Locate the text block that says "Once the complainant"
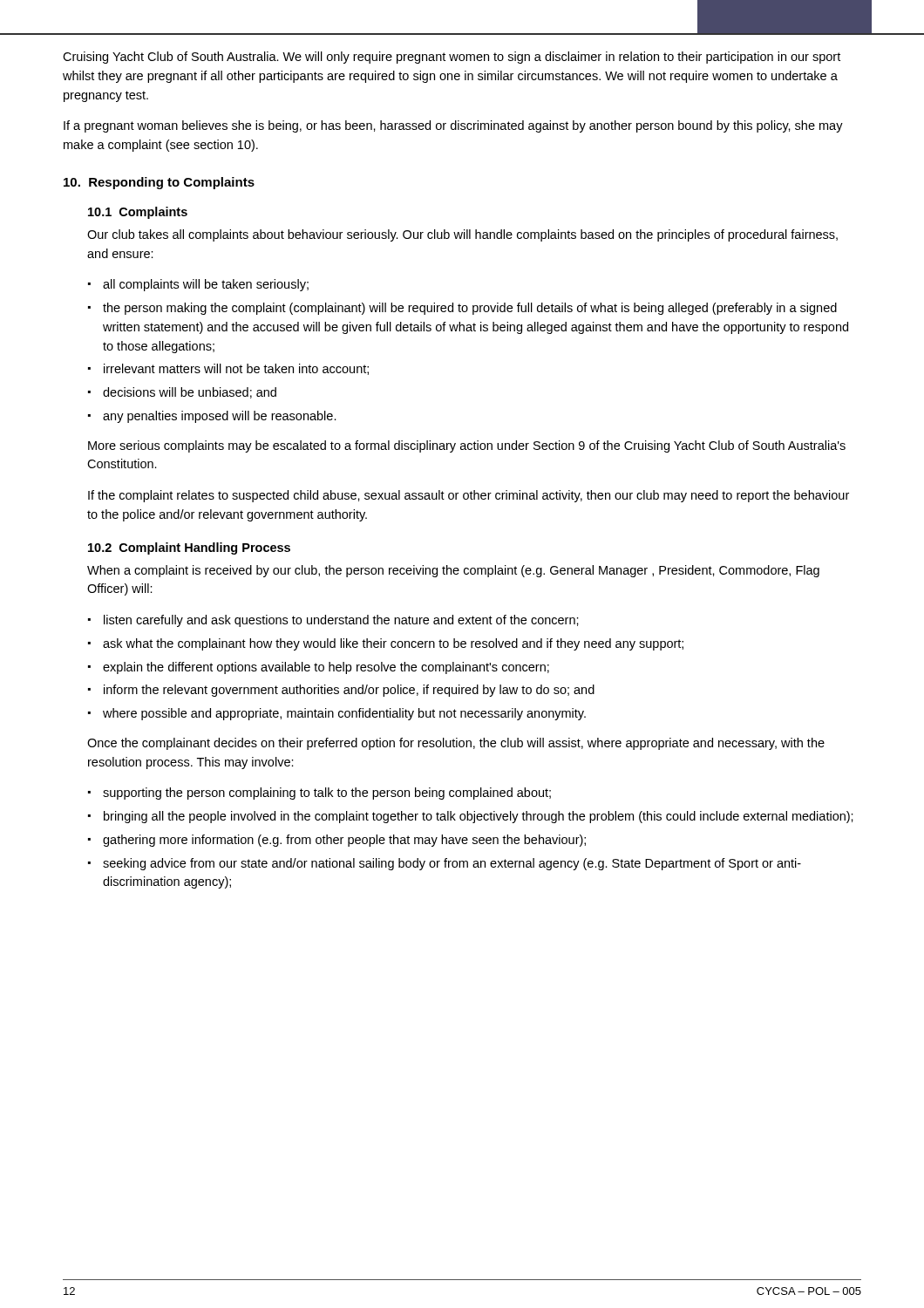Viewport: 924px width, 1308px height. point(456,752)
